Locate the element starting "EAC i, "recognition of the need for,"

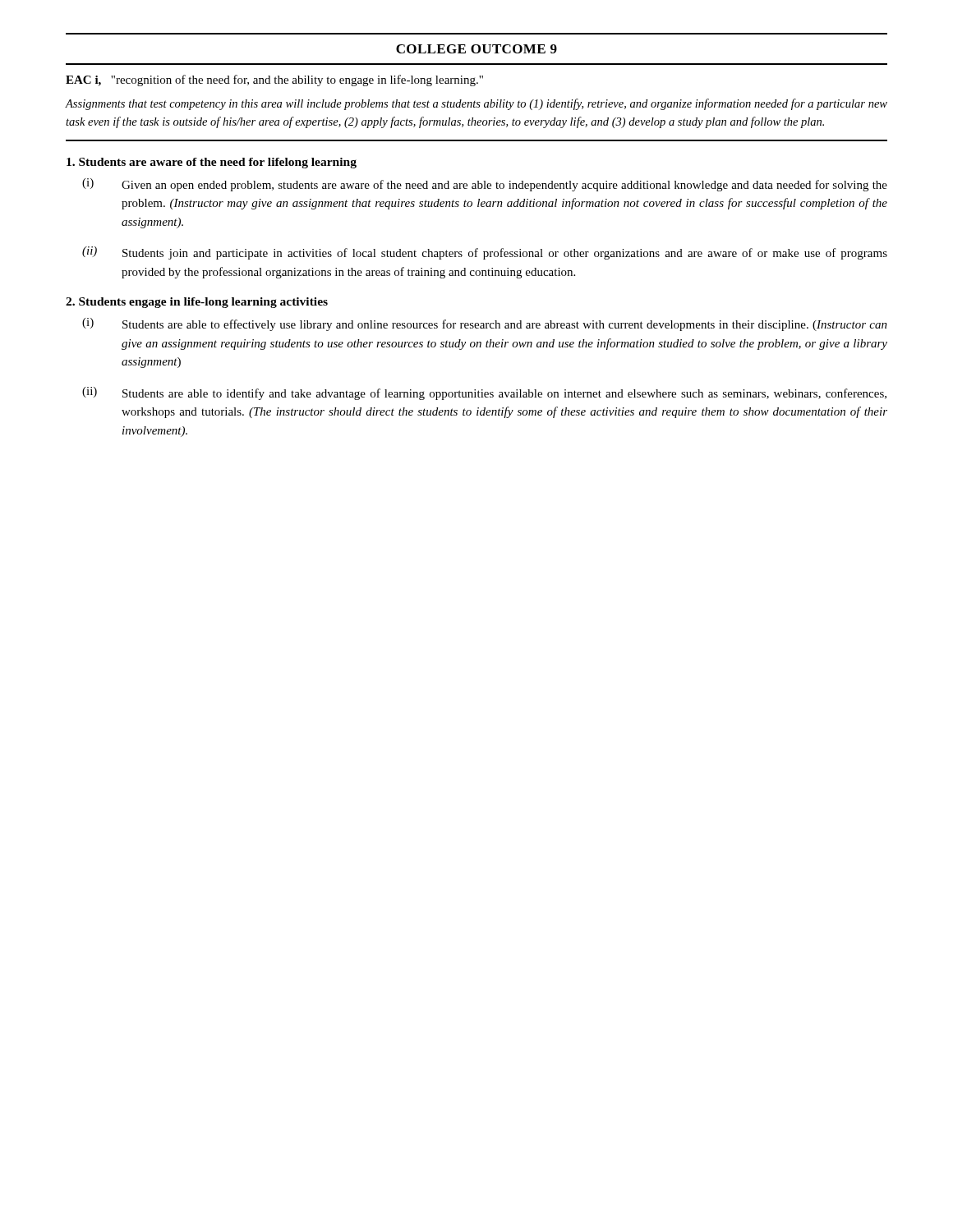(275, 80)
